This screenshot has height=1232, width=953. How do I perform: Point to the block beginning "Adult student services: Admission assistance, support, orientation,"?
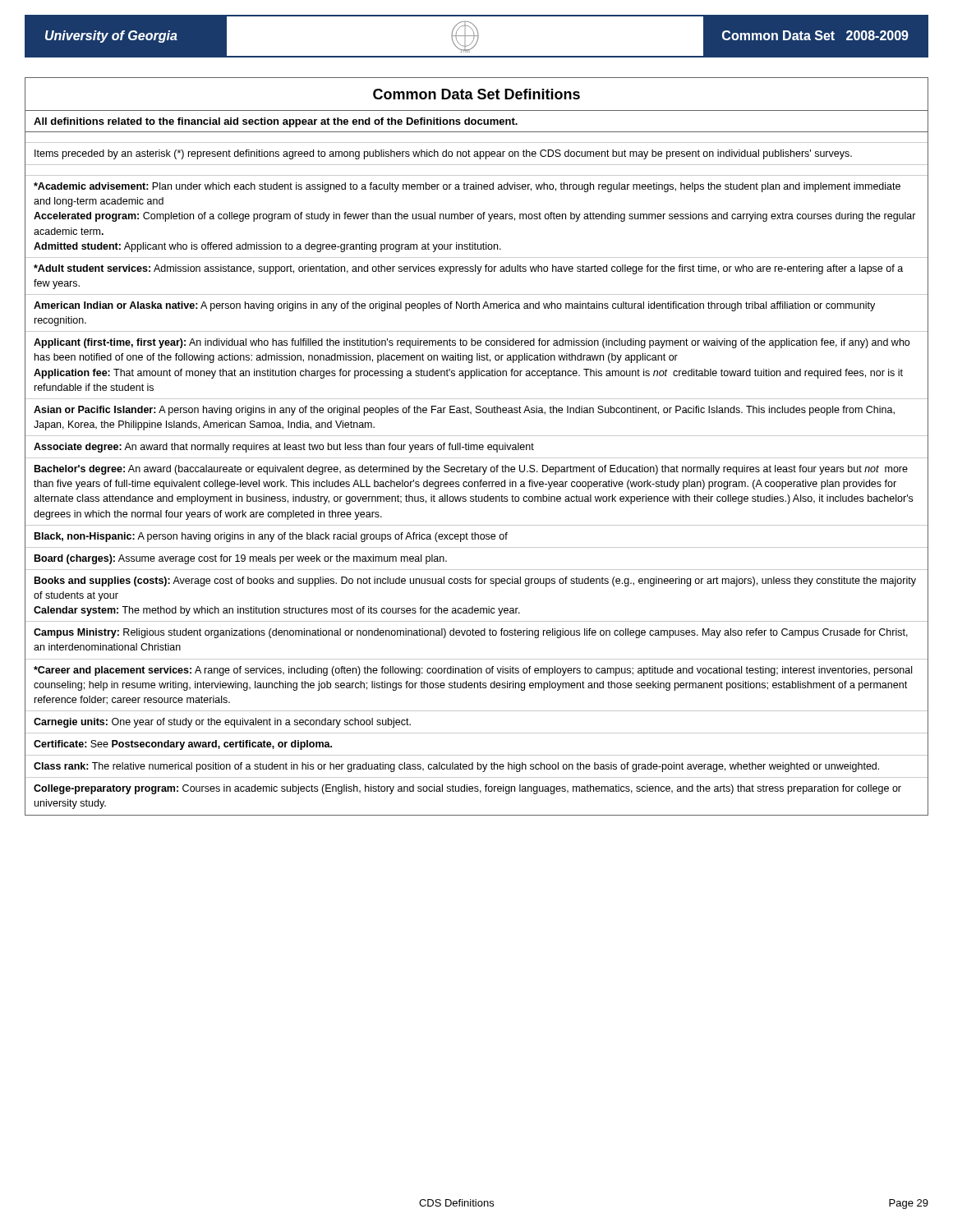[x=468, y=276]
